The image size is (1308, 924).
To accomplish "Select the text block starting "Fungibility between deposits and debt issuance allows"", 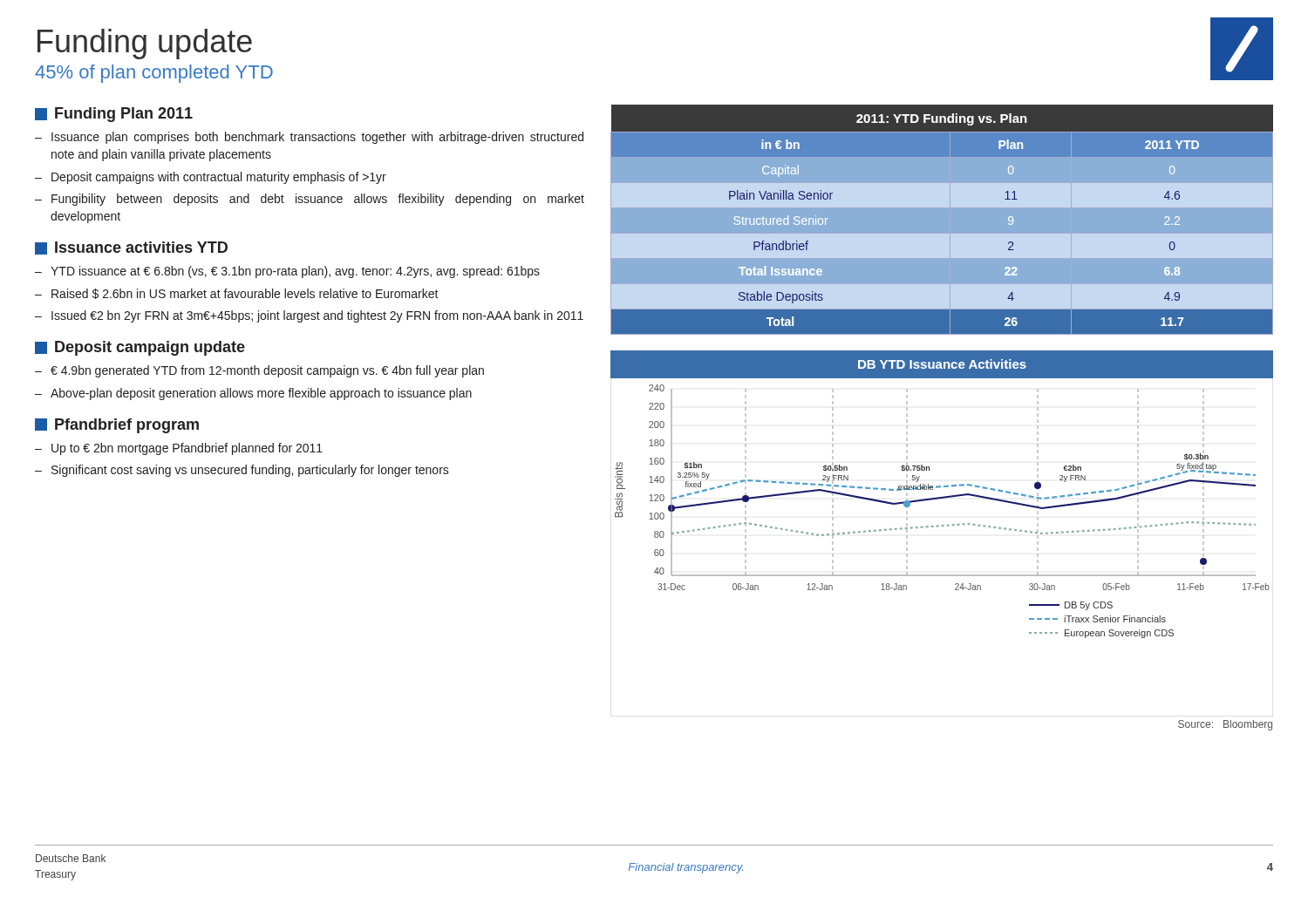I will 317,207.
